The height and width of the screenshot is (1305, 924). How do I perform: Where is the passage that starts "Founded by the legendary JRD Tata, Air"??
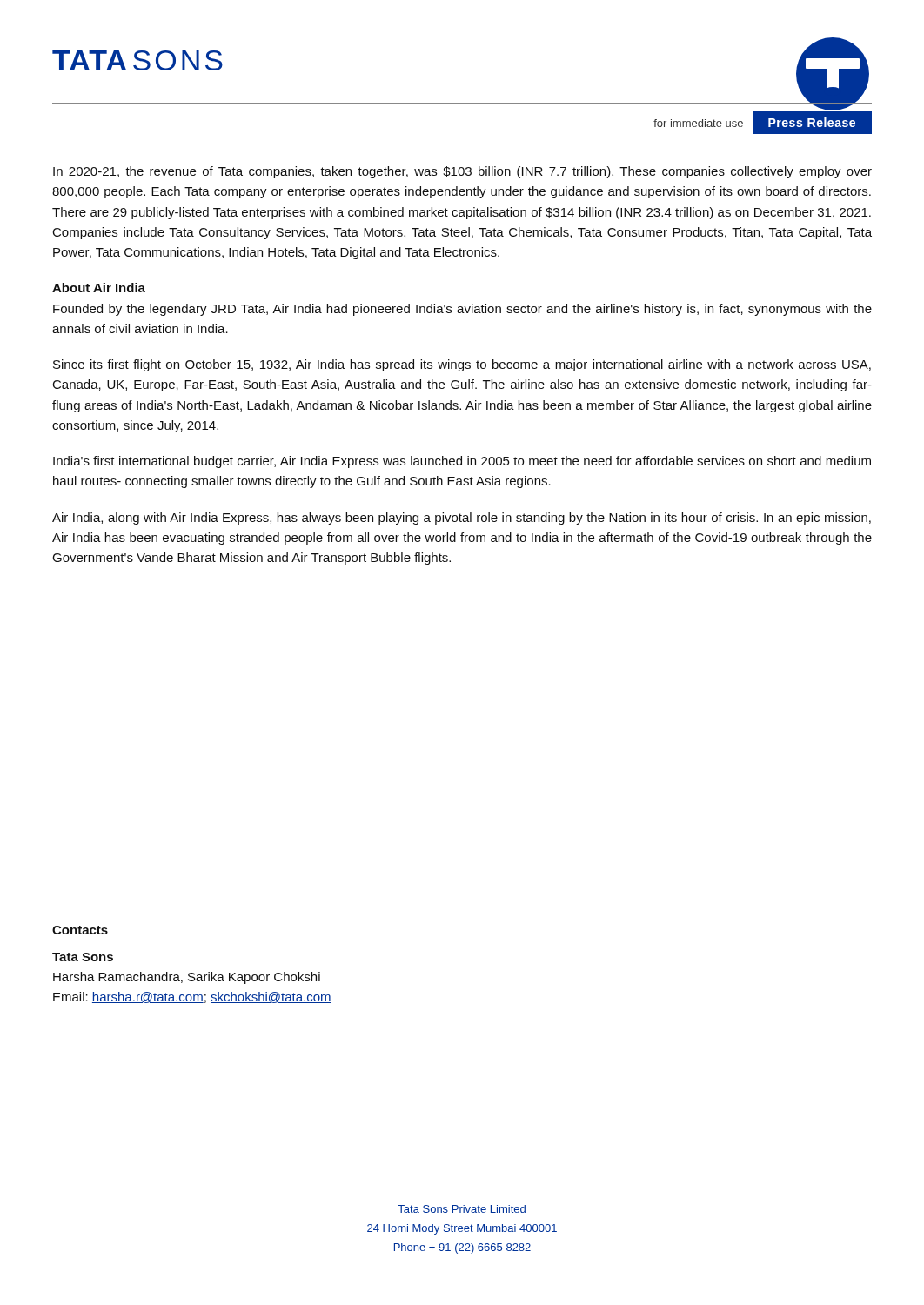462,318
